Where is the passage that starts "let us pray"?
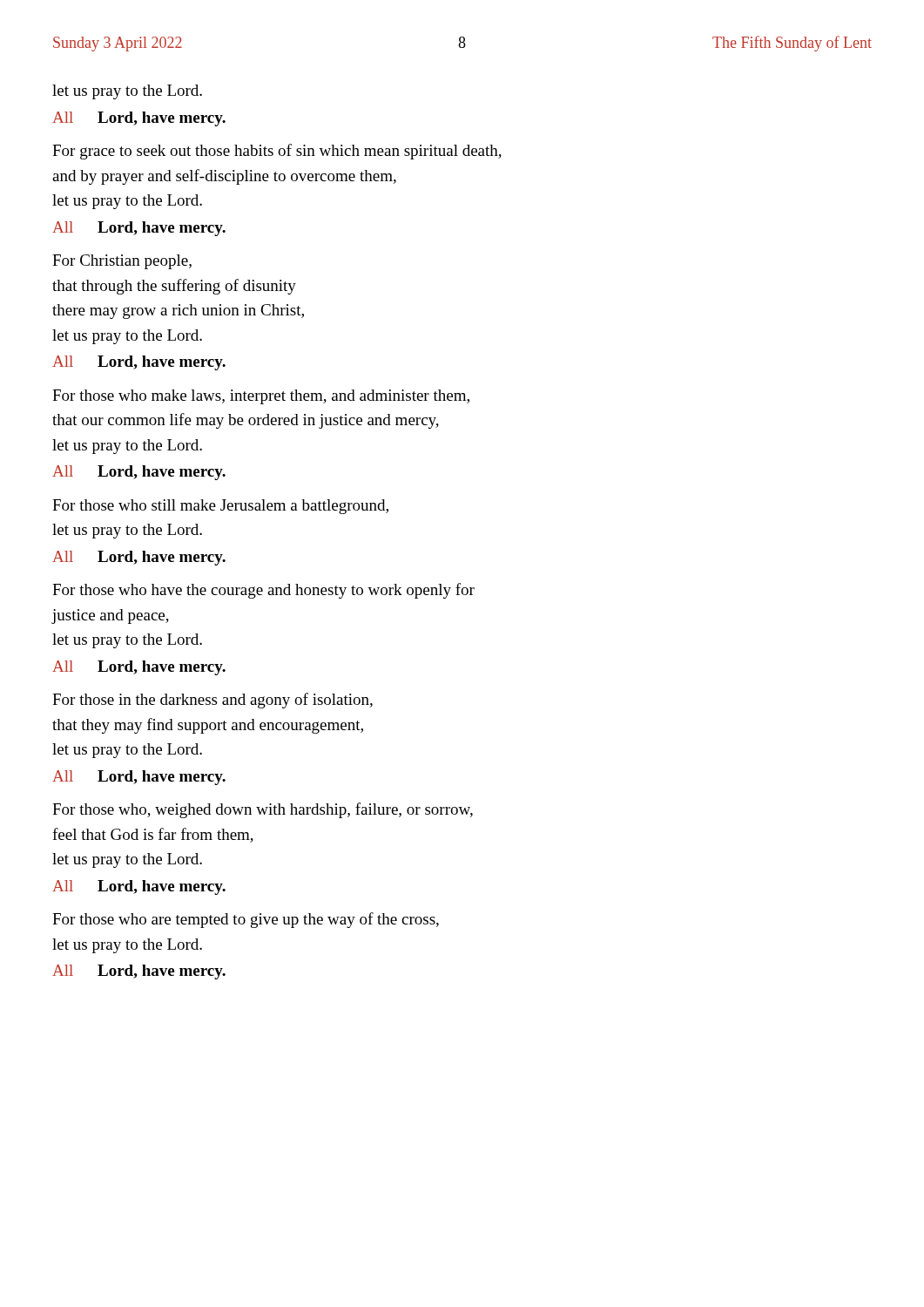Viewport: 924px width, 1307px height. pyautogui.click(x=127, y=92)
